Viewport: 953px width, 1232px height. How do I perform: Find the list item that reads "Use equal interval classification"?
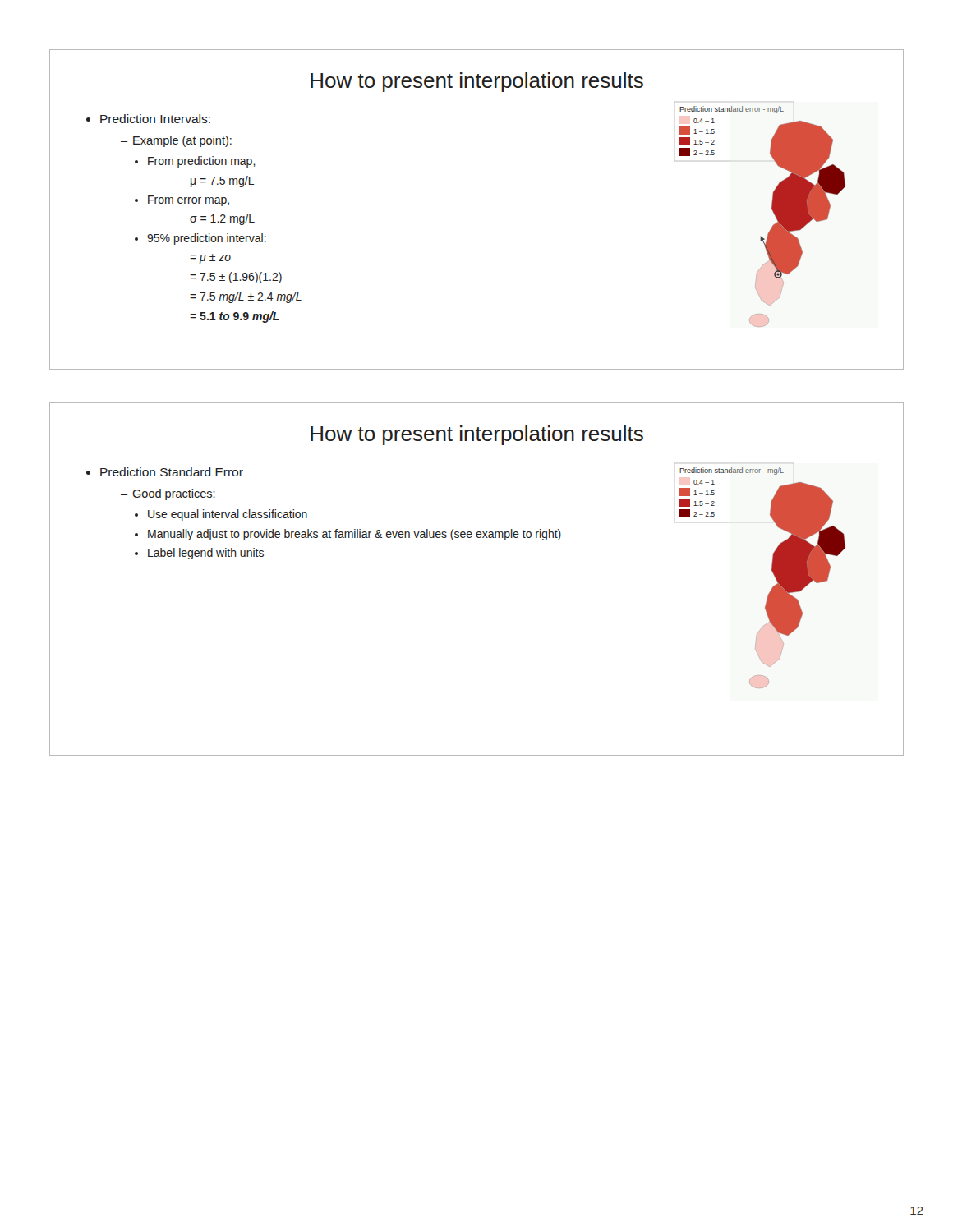(x=227, y=515)
